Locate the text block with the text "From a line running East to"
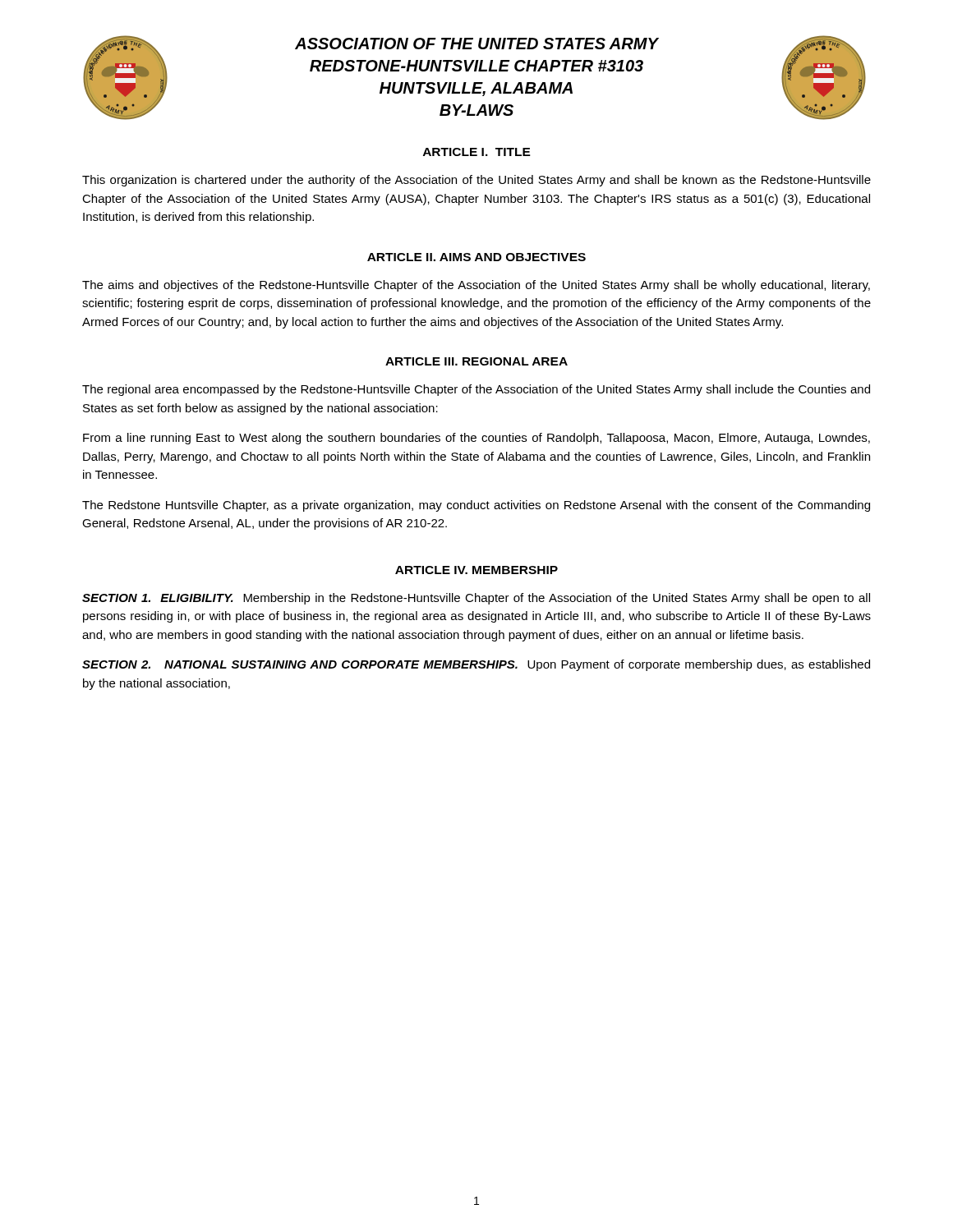The image size is (953, 1232). coord(476,456)
